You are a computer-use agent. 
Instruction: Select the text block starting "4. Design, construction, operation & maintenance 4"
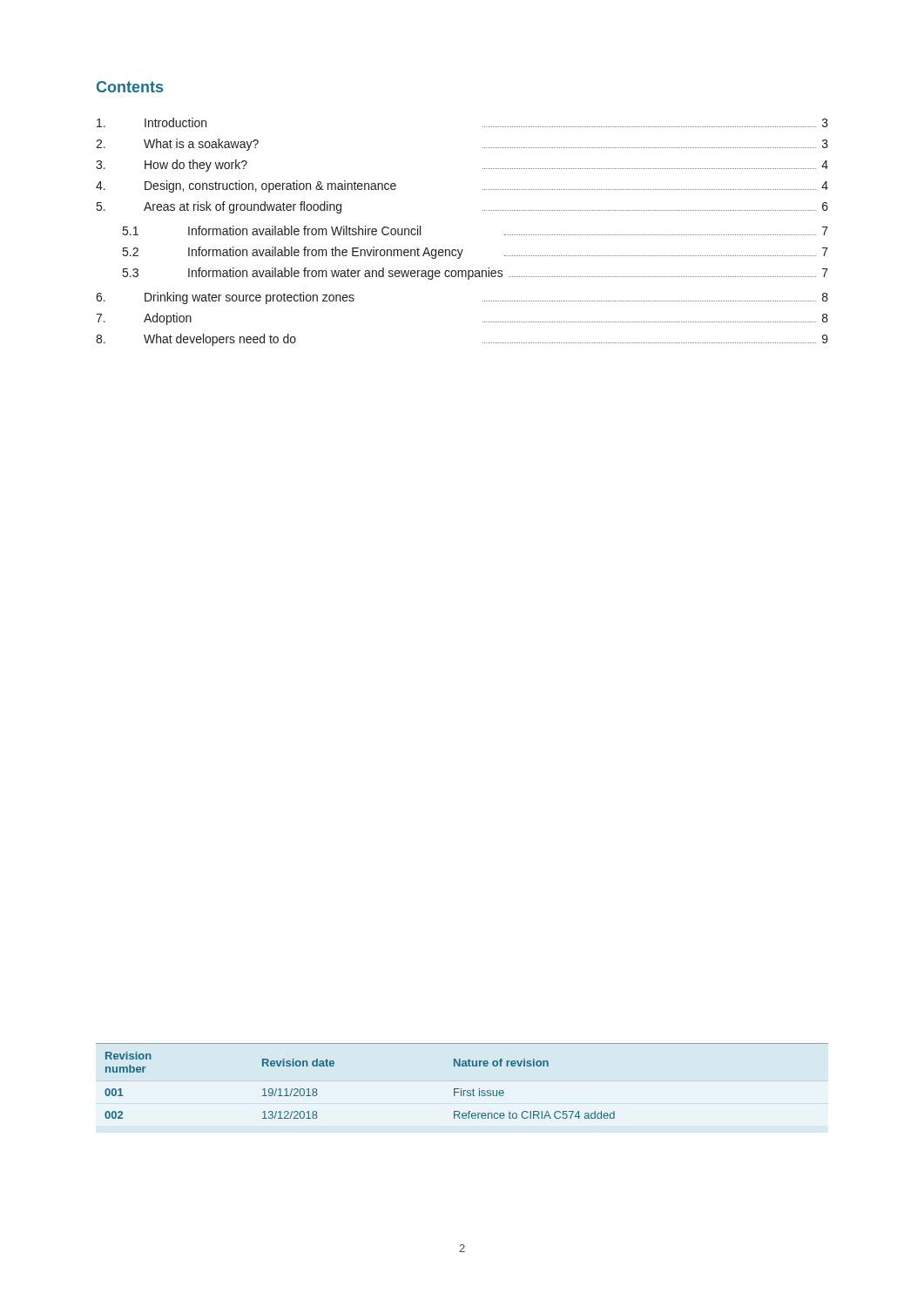tap(270, 186)
